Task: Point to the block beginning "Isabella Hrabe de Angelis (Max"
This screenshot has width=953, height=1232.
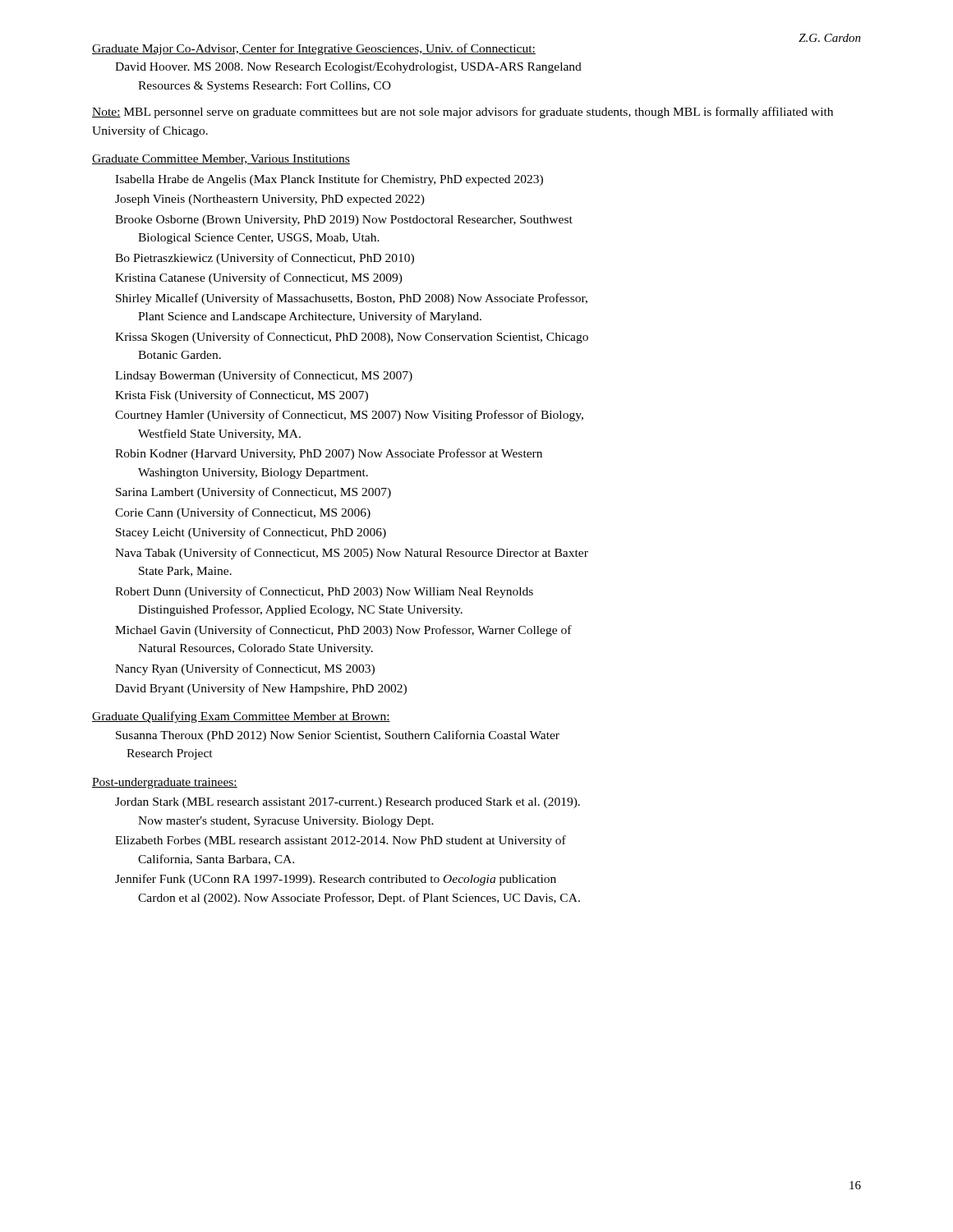Action: [329, 178]
